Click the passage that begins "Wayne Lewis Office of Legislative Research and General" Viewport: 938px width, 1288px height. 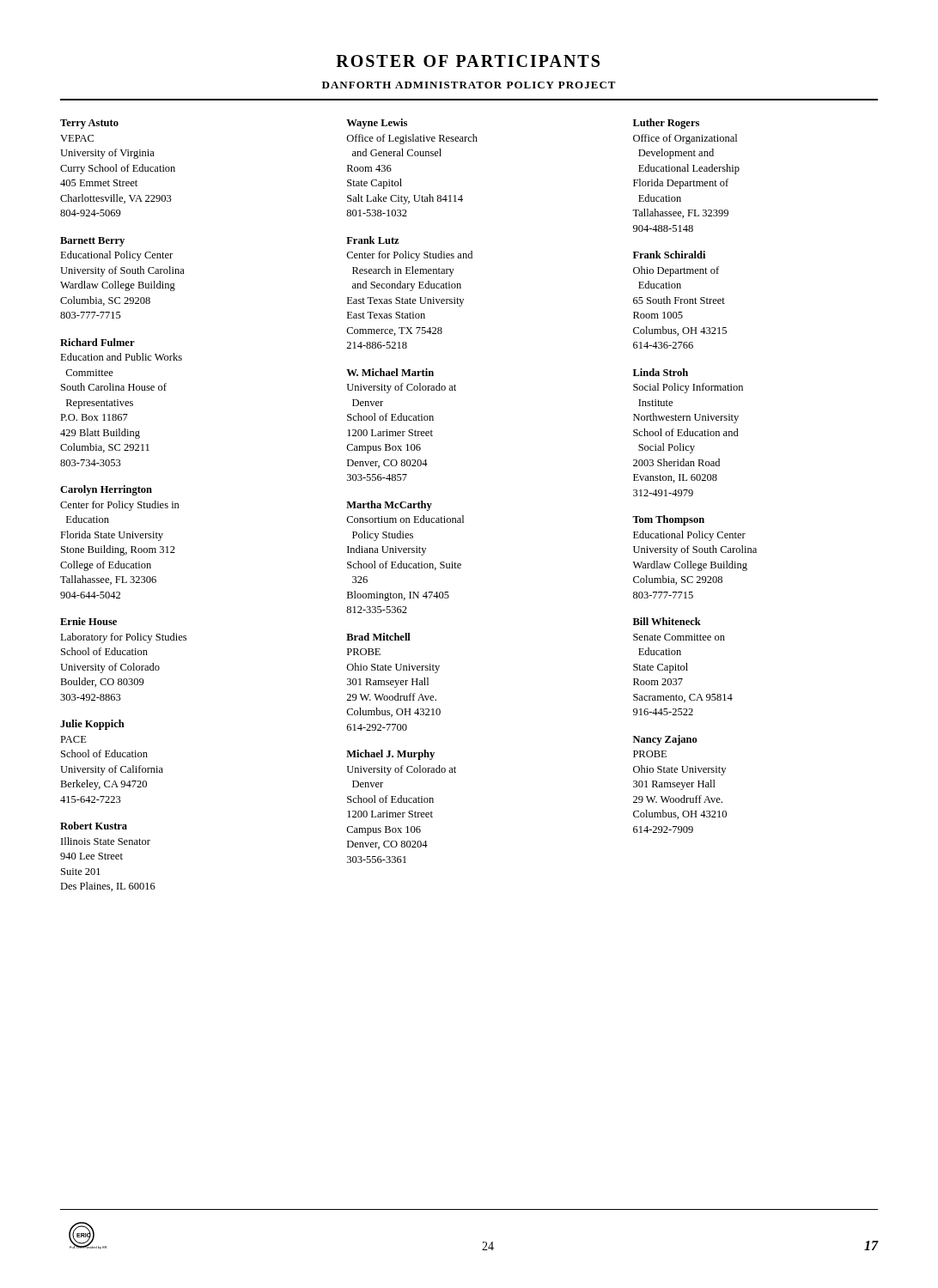coord(377,124)
